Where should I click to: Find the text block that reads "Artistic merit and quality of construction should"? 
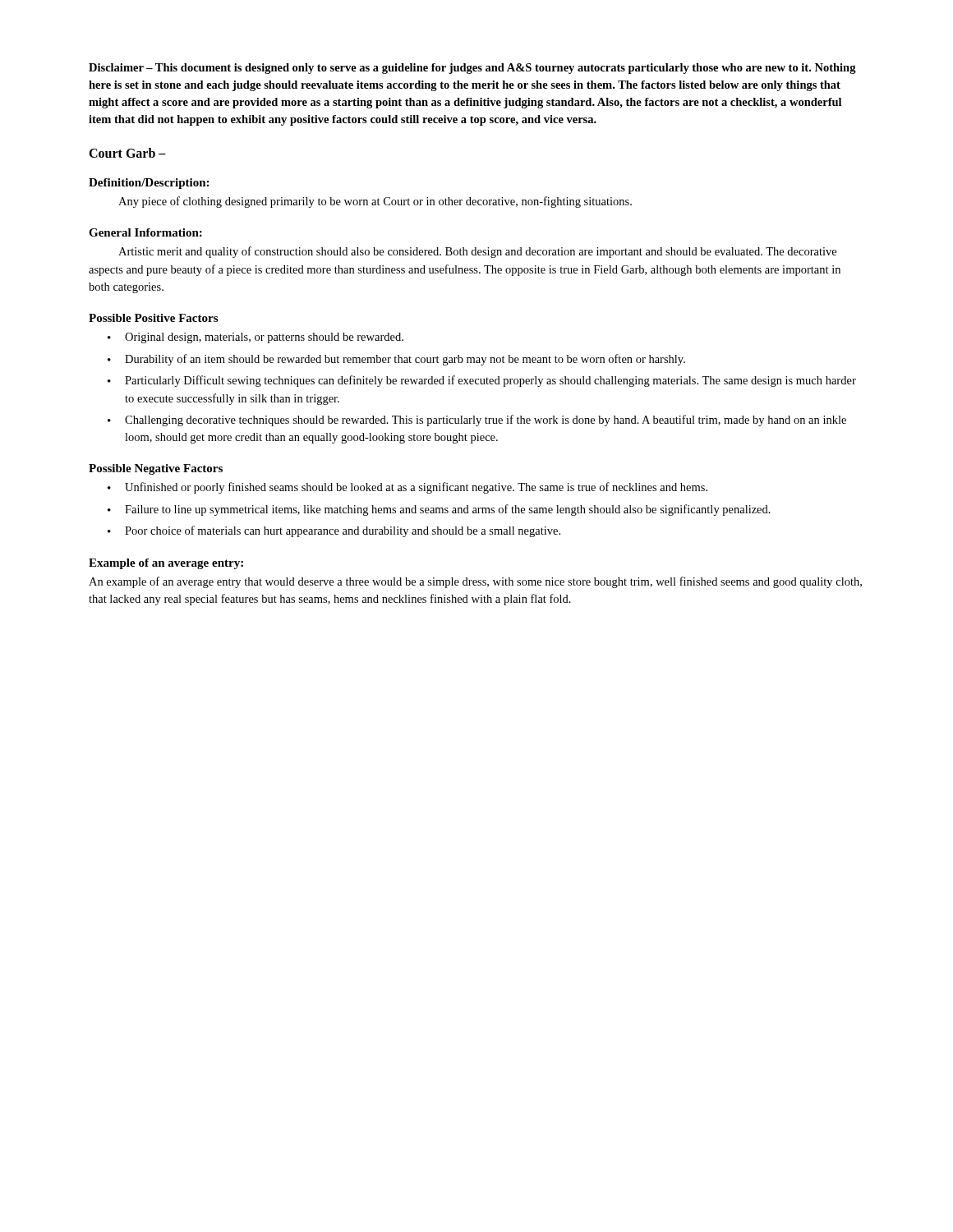(x=465, y=269)
